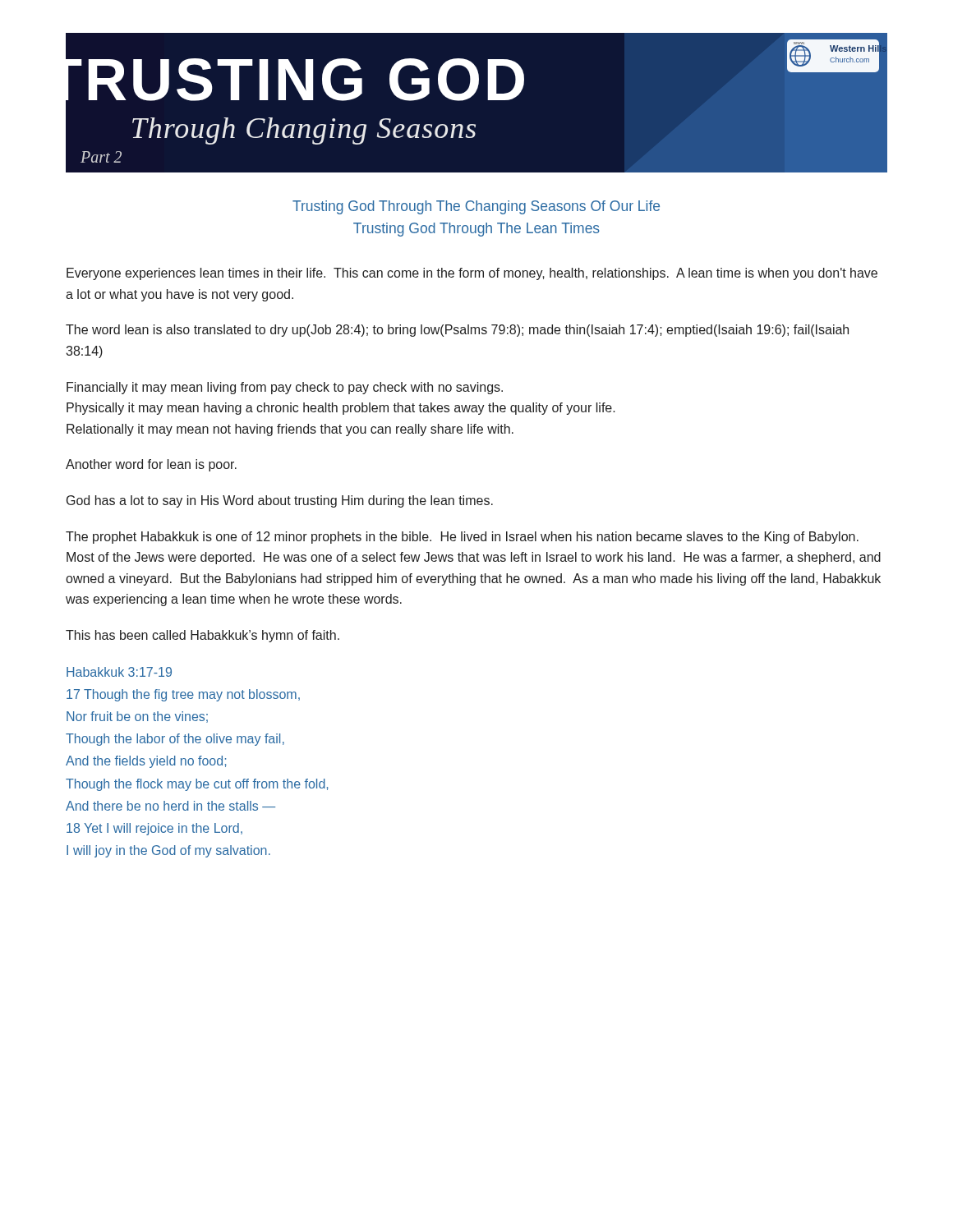Click on the text starting "The word lean is also translated to"
953x1232 pixels.
point(458,341)
